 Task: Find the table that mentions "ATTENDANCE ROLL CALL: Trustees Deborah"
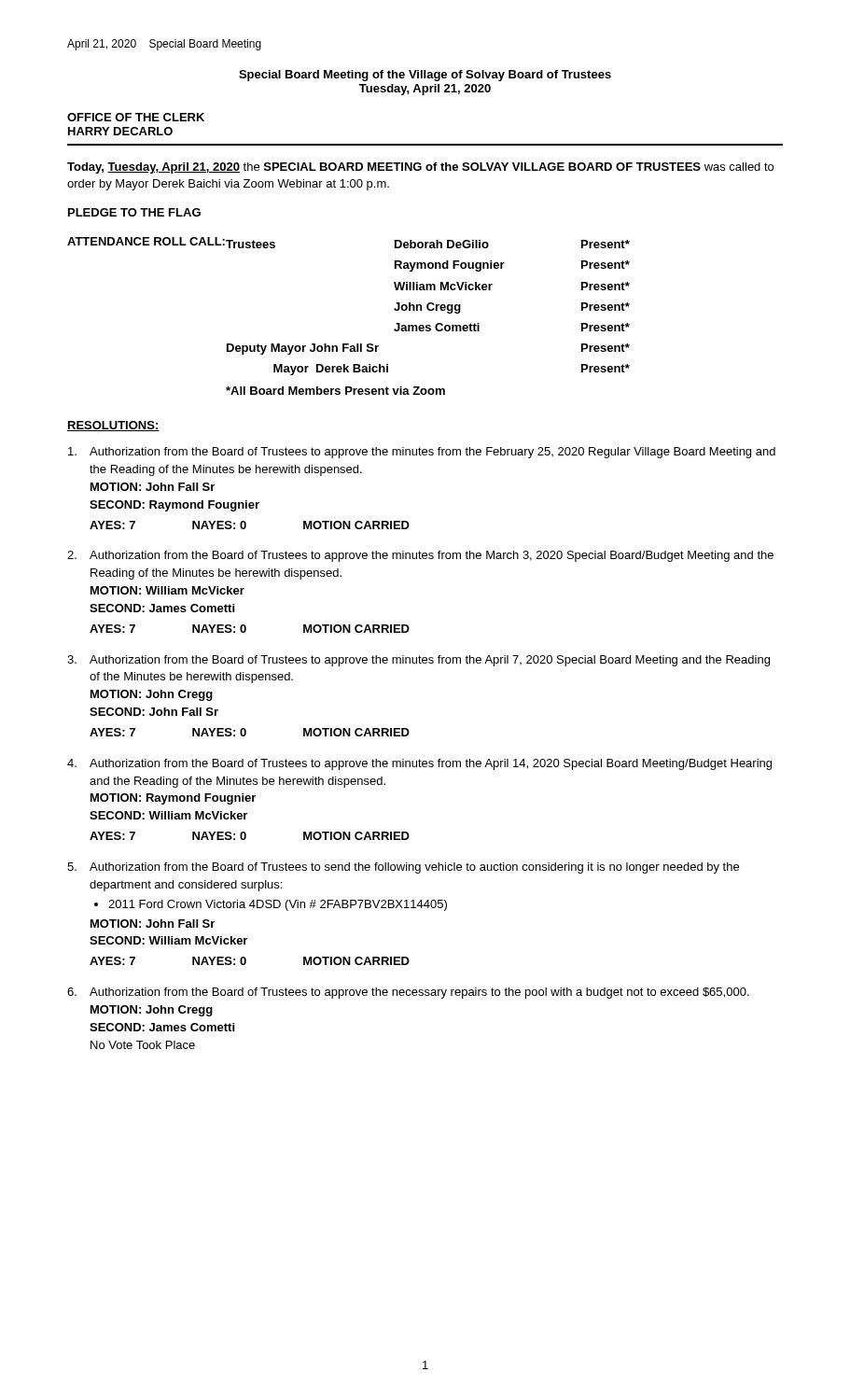425,318
